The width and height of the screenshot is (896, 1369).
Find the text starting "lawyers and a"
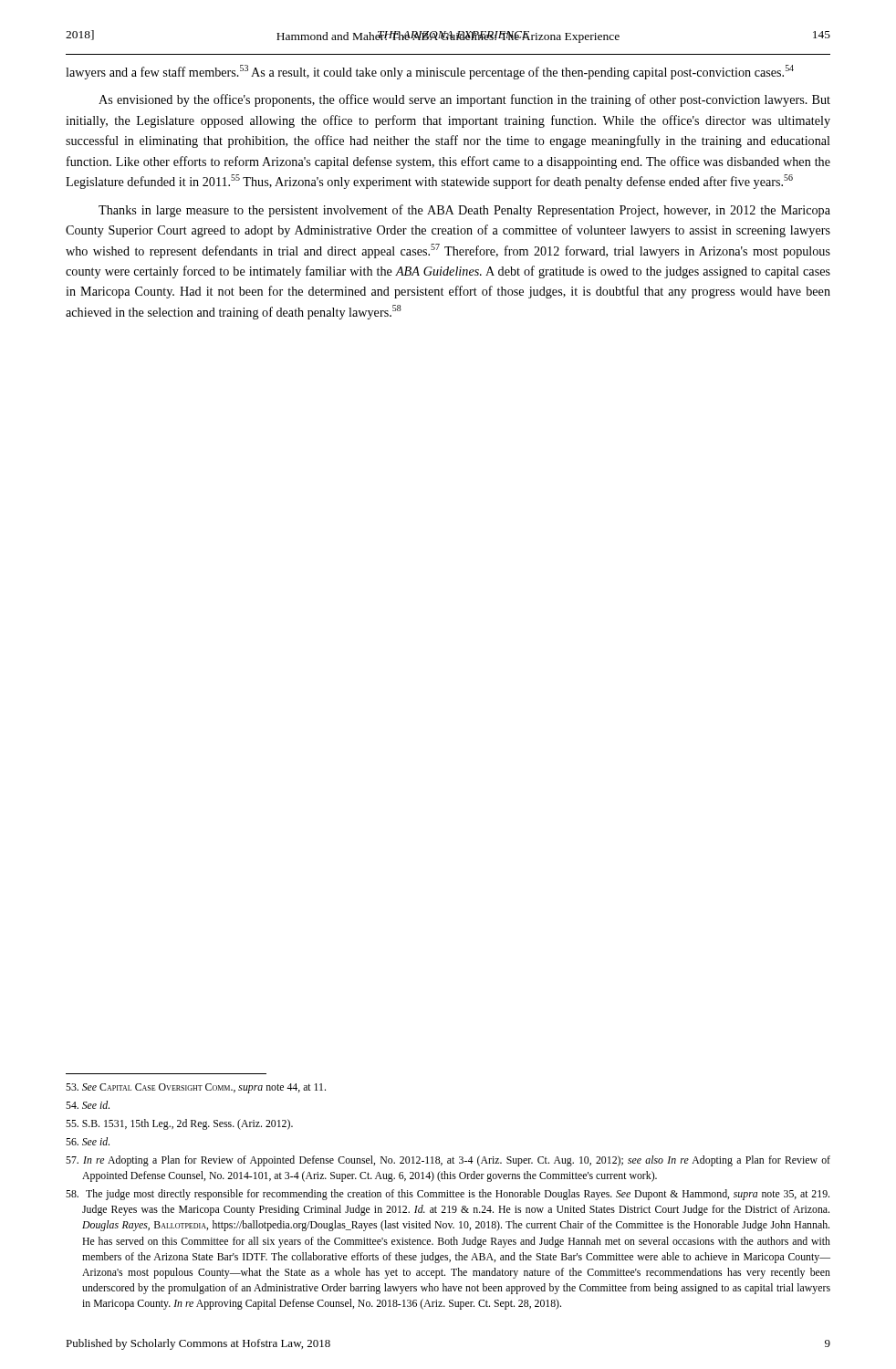448,192
